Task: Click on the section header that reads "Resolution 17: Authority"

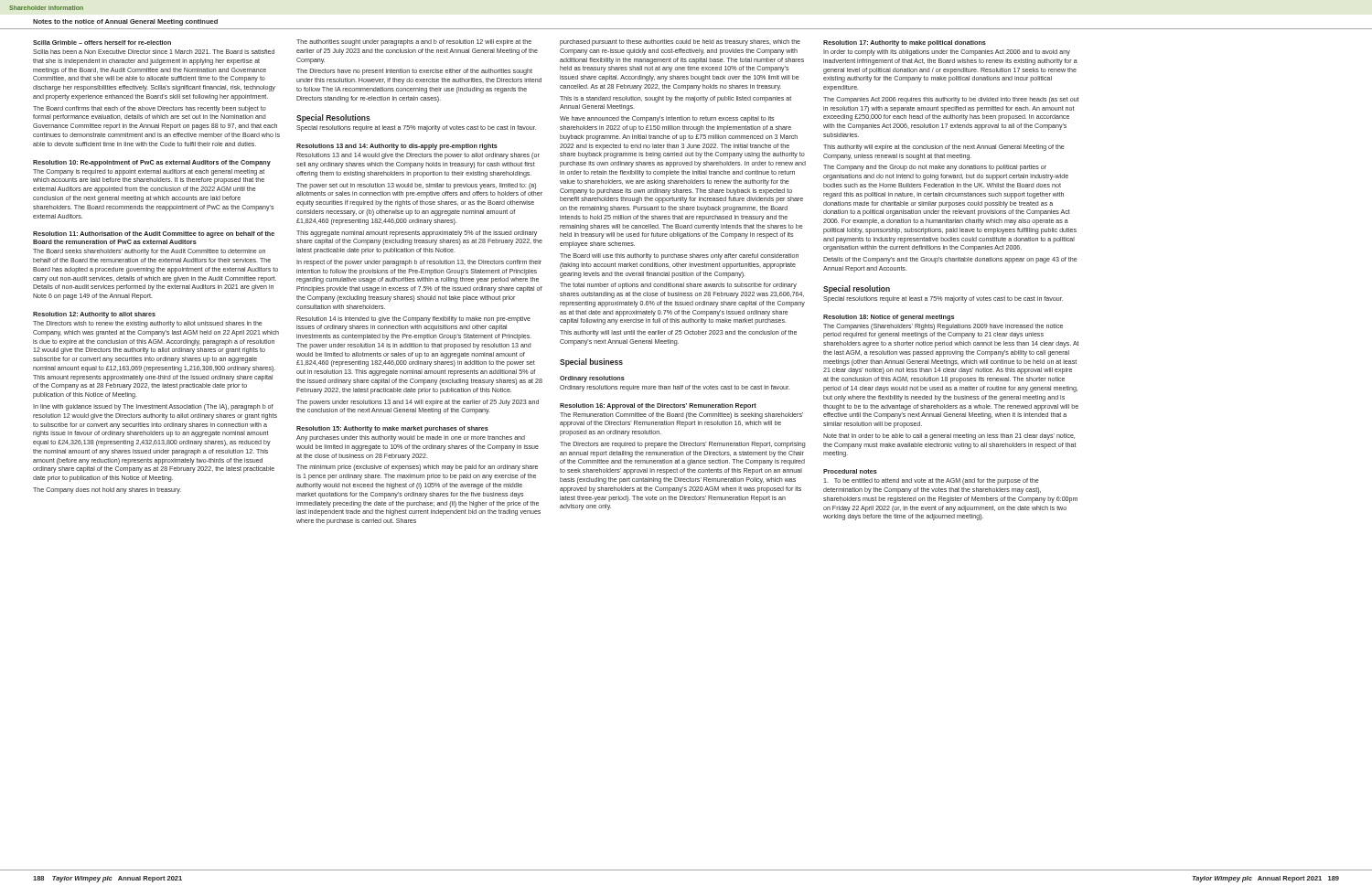Action: point(905,42)
